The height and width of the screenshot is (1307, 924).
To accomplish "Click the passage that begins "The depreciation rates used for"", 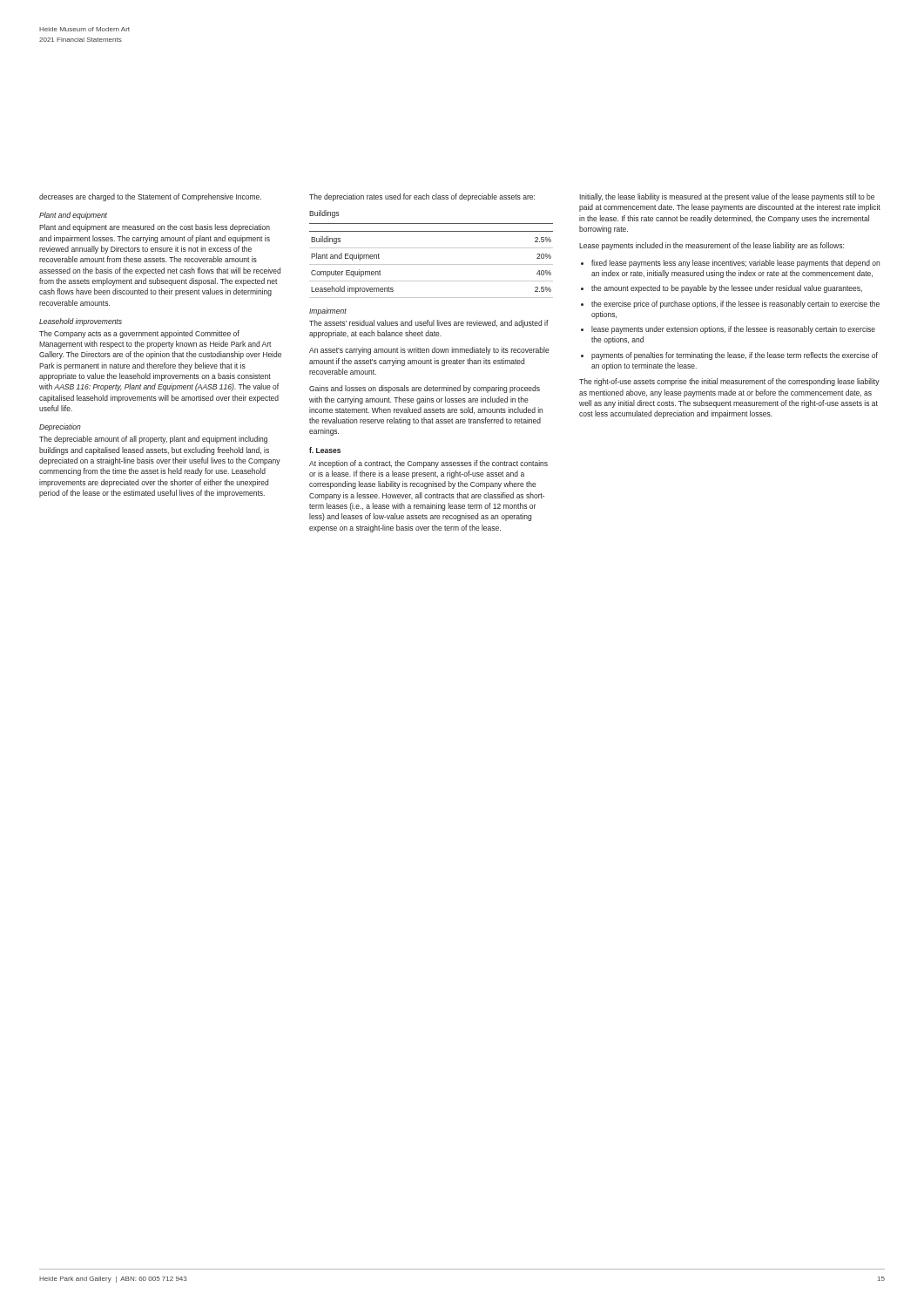I will pyautogui.click(x=422, y=197).
